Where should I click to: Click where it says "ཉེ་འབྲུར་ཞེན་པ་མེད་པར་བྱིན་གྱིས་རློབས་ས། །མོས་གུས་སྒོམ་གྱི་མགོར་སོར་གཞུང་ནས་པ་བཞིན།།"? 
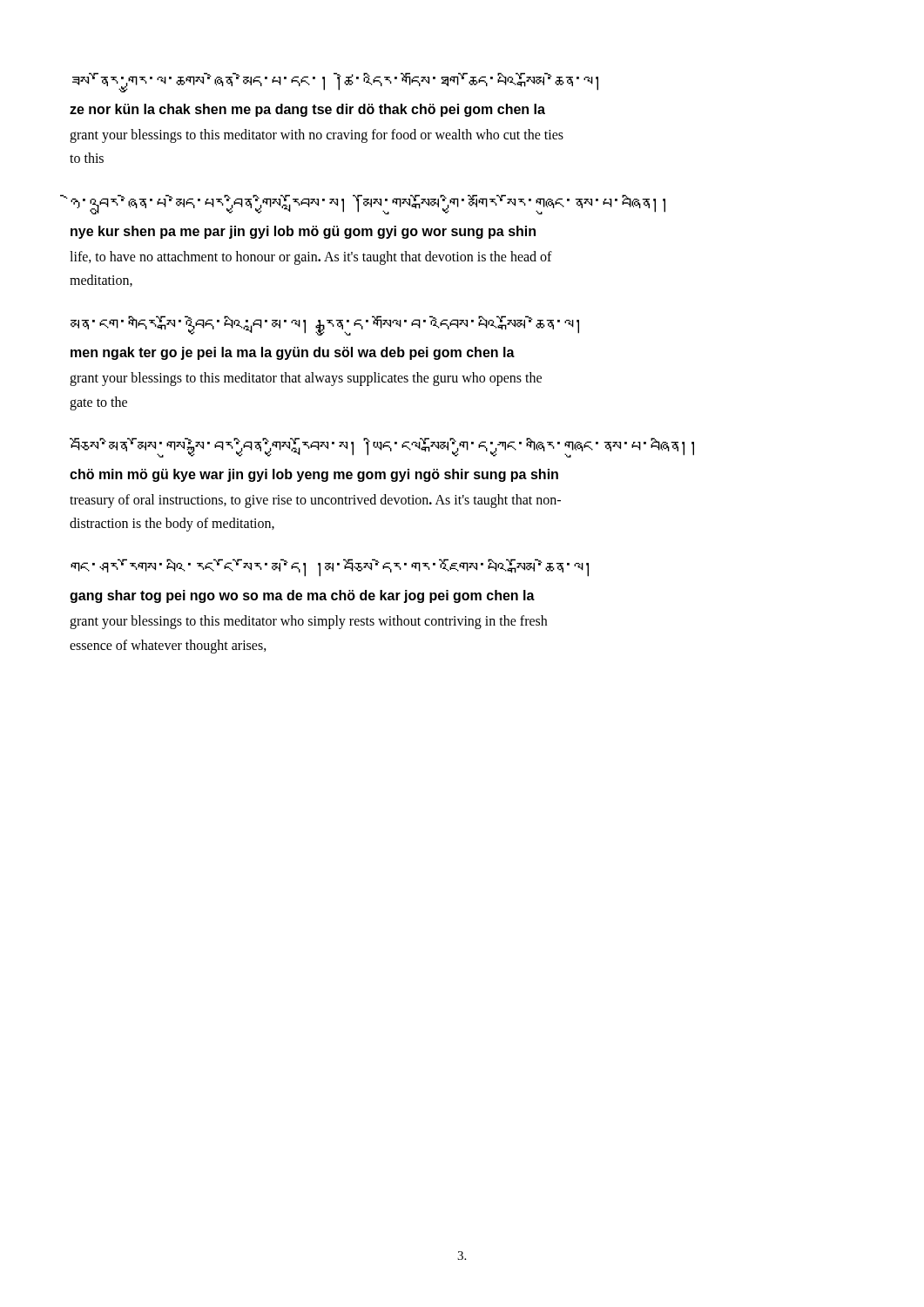pos(369,205)
